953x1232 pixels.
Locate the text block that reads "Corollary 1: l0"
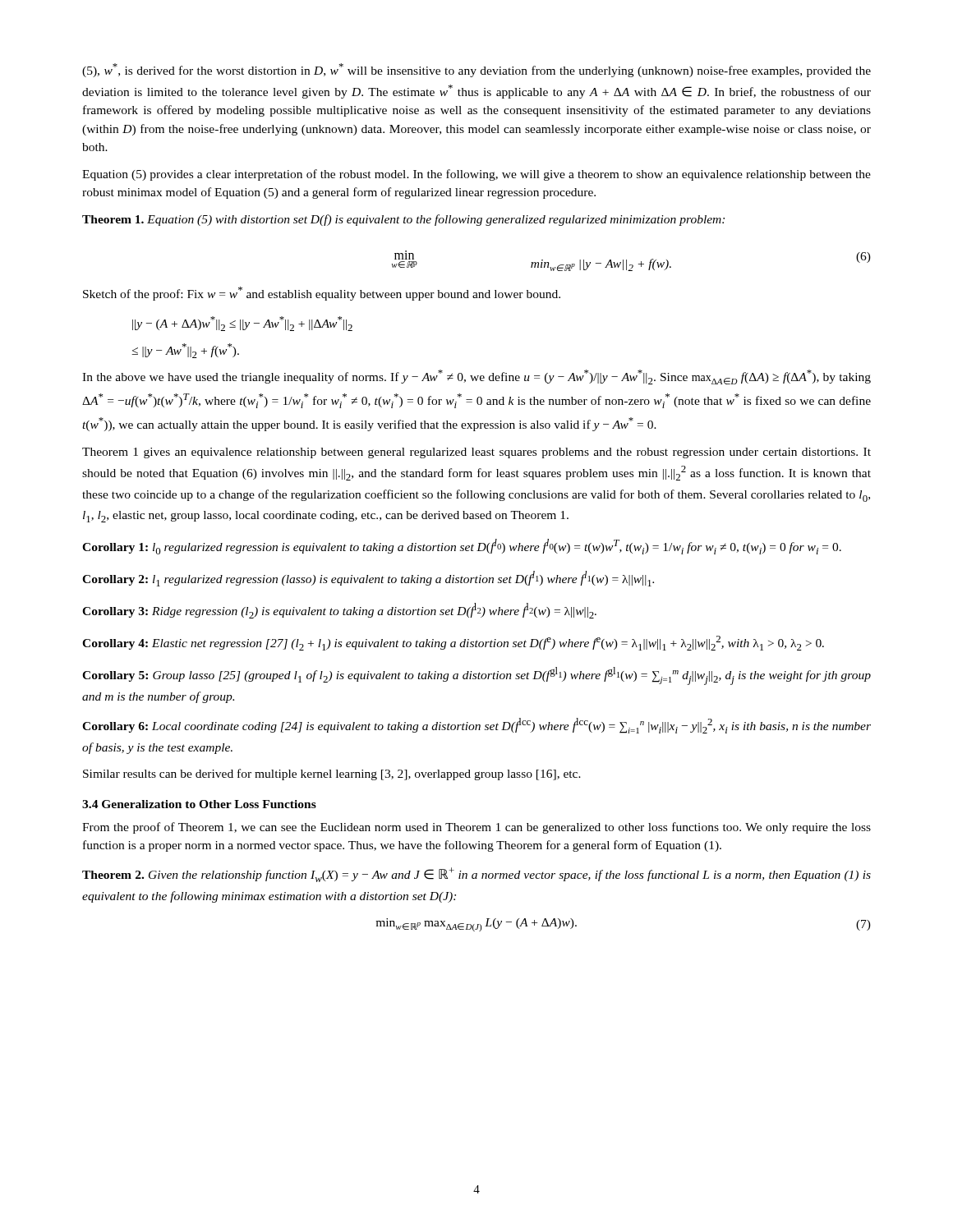pyautogui.click(x=476, y=548)
